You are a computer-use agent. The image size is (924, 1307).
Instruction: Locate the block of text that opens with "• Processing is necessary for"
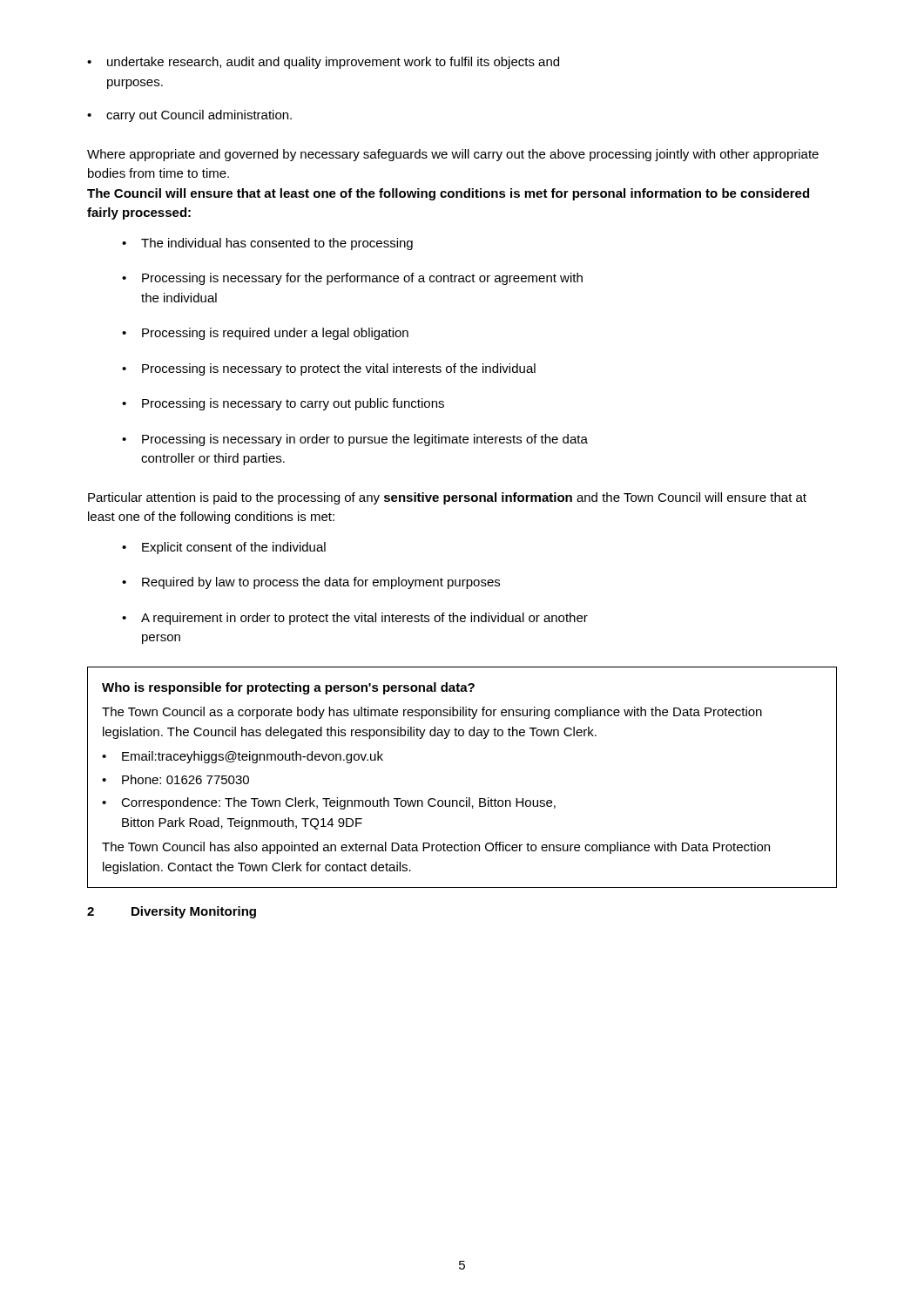[353, 288]
